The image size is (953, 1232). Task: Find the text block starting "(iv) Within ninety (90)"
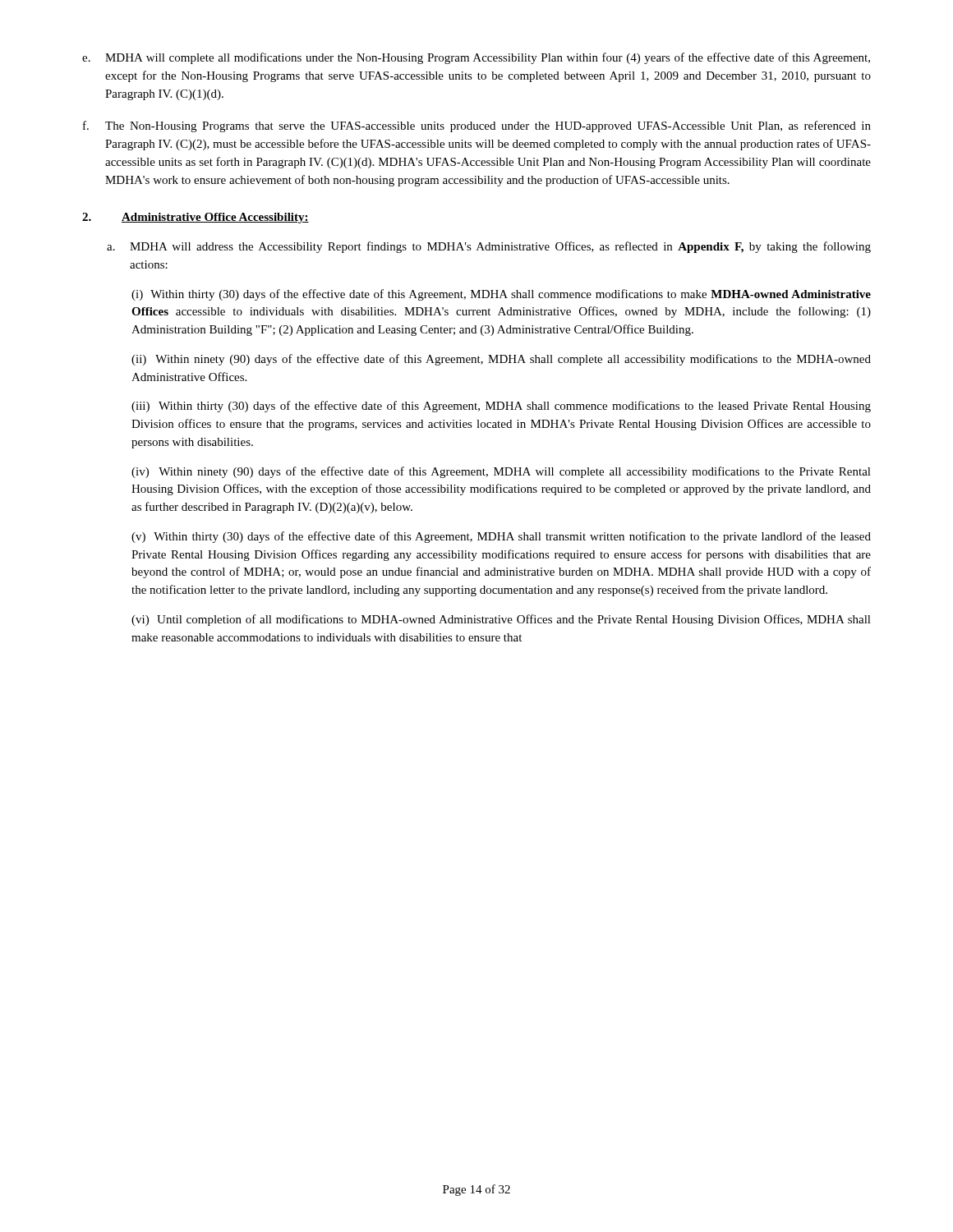[x=501, y=489]
